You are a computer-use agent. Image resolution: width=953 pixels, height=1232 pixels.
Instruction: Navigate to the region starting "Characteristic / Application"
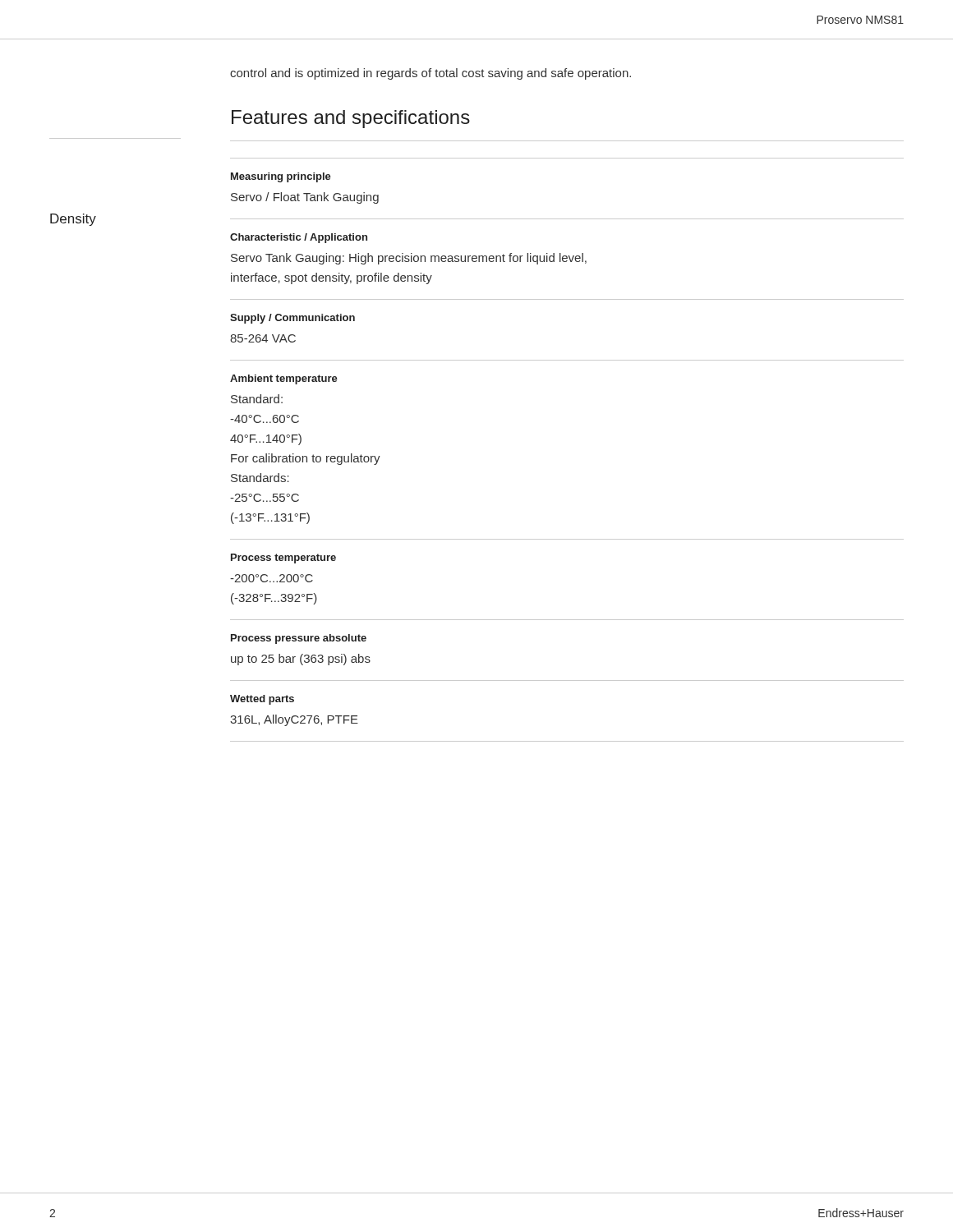[299, 237]
